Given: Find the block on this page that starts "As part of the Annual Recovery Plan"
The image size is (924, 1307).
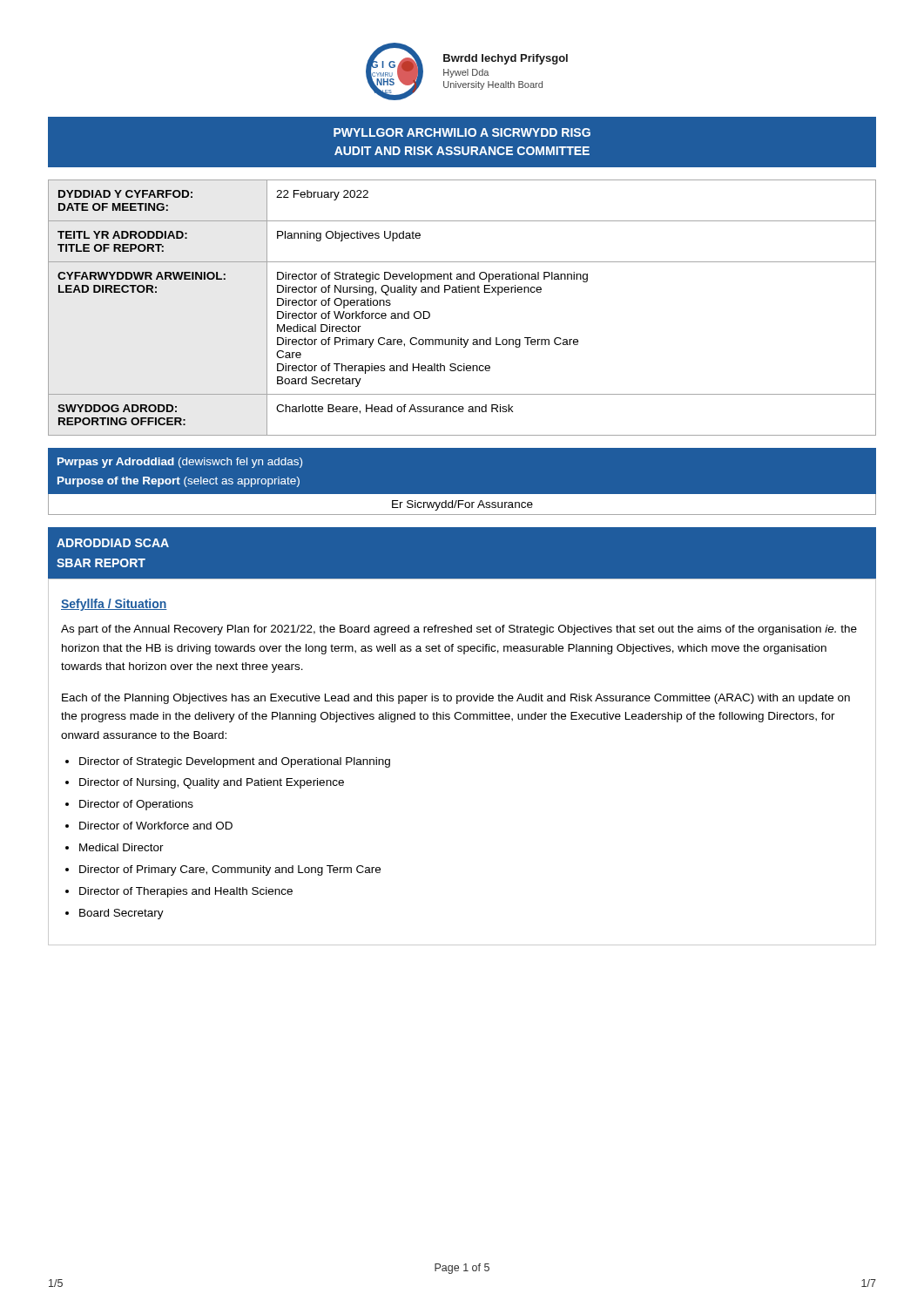Looking at the screenshot, I should coord(459,647).
